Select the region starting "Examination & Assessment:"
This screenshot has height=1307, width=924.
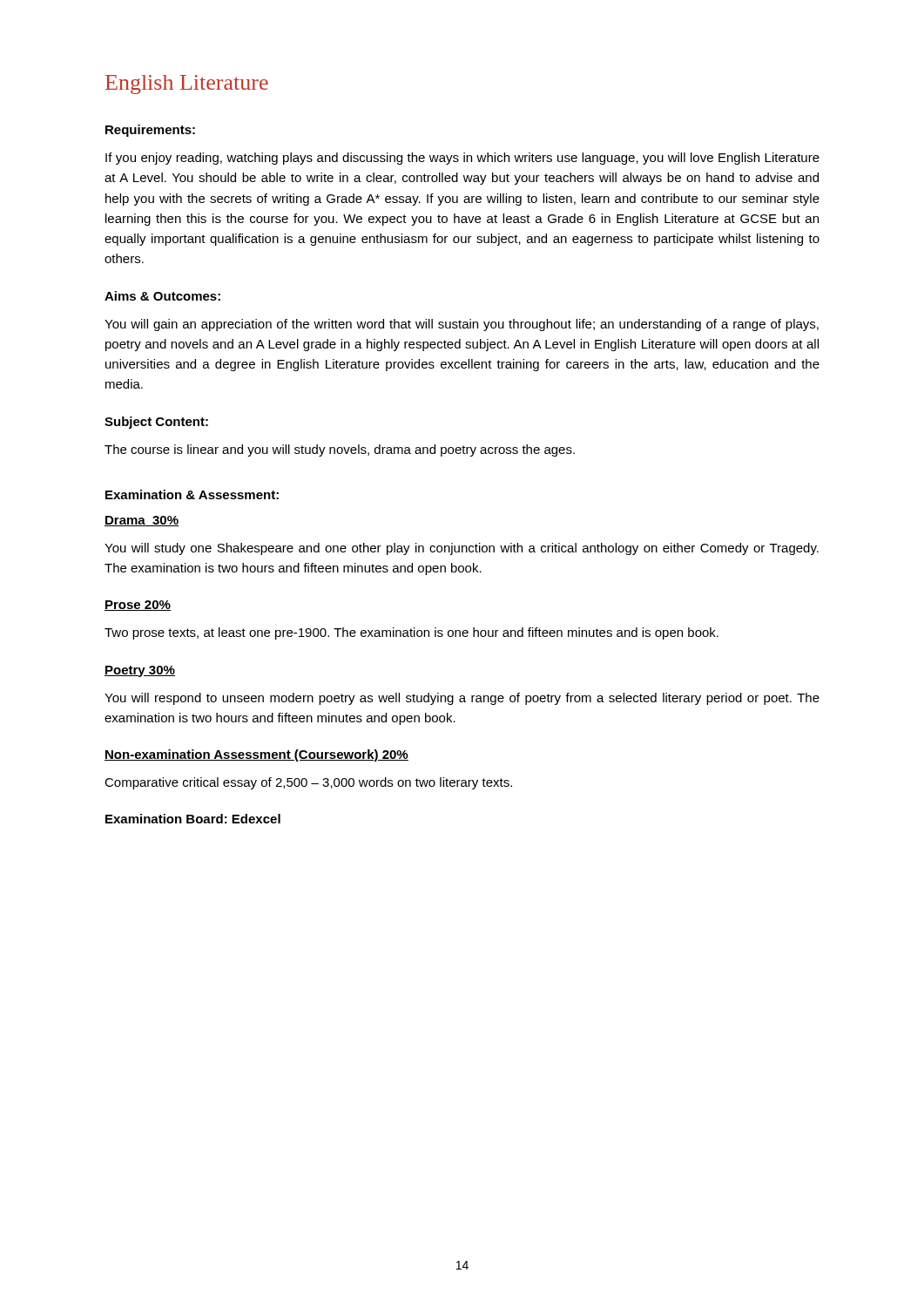click(x=192, y=494)
